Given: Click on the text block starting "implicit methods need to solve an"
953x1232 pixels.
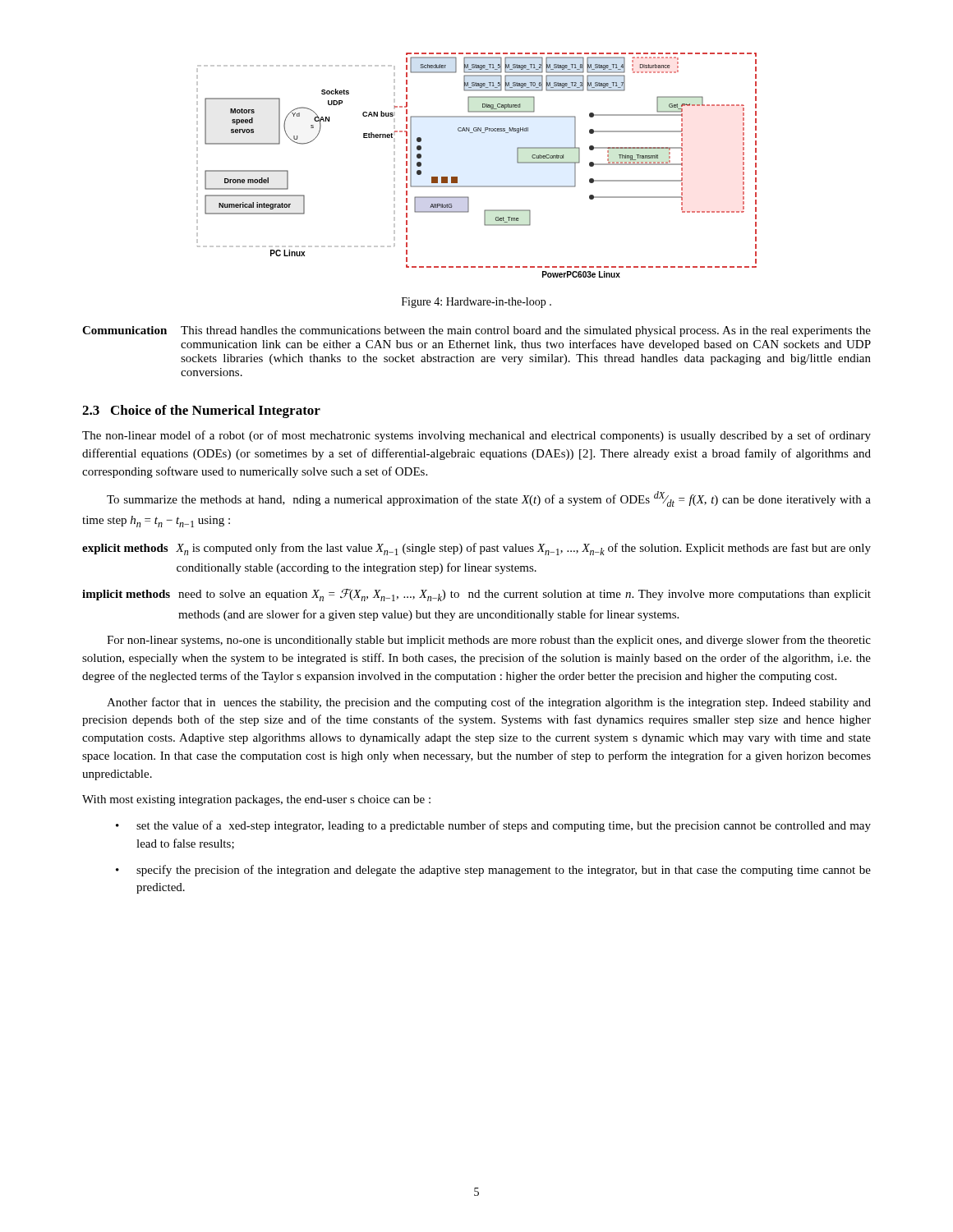Looking at the screenshot, I should click(476, 605).
